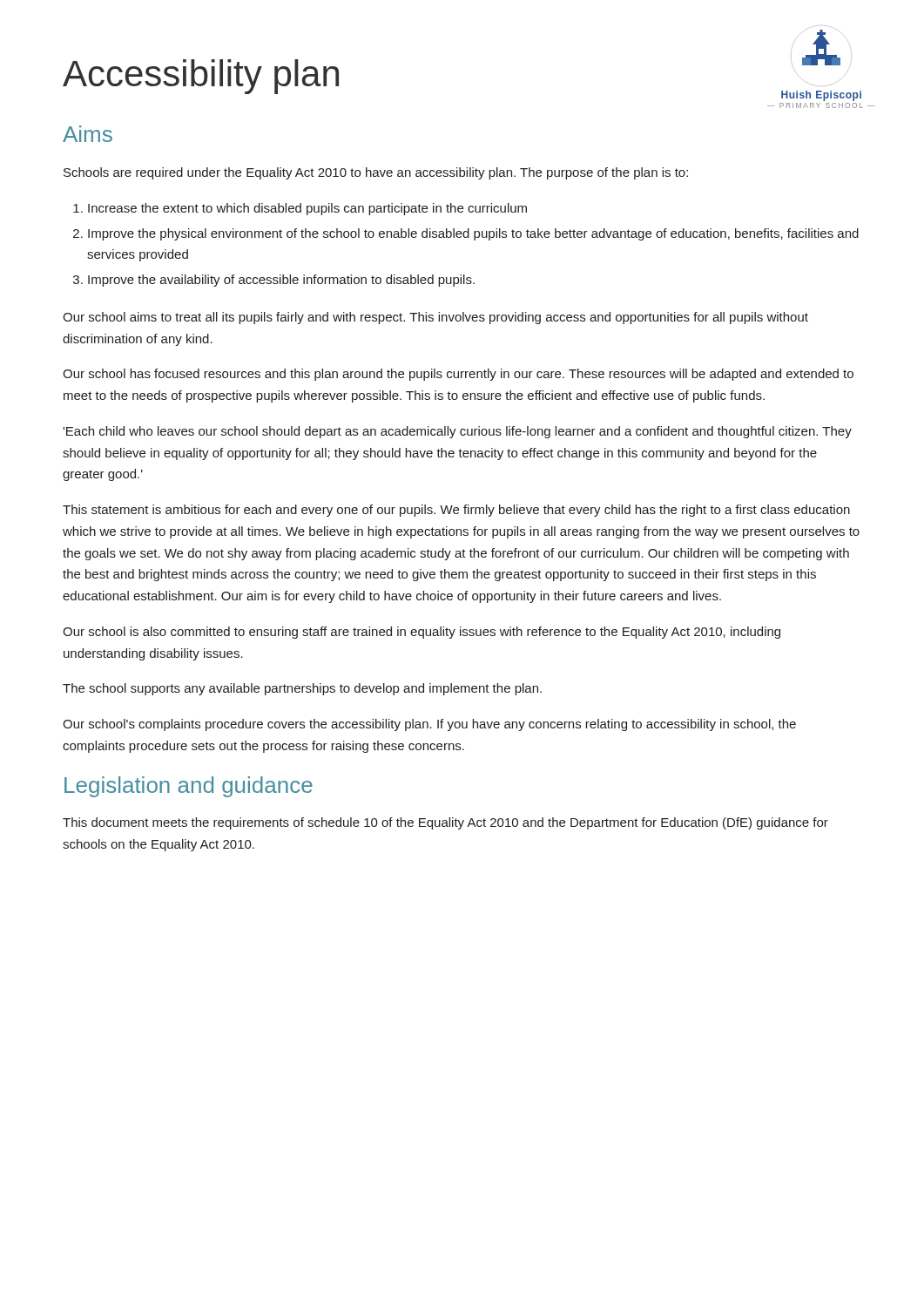Screen dimensions: 1307x924
Task: Click on the text starting "Our school is also committed to ensuring staff"
Action: [x=462, y=643]
